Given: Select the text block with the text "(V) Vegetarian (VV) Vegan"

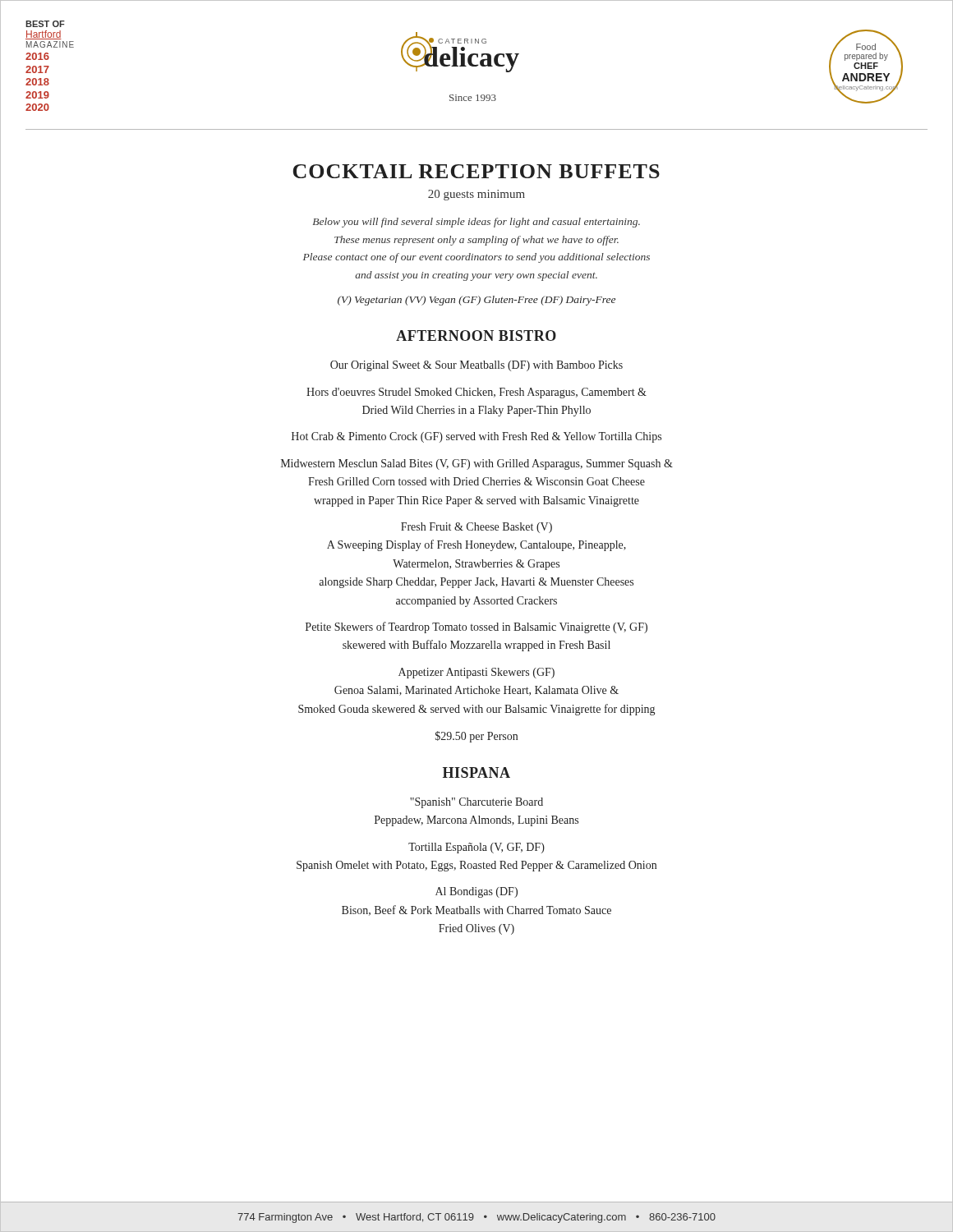Looking at the screenshot, I should [476, 300].
